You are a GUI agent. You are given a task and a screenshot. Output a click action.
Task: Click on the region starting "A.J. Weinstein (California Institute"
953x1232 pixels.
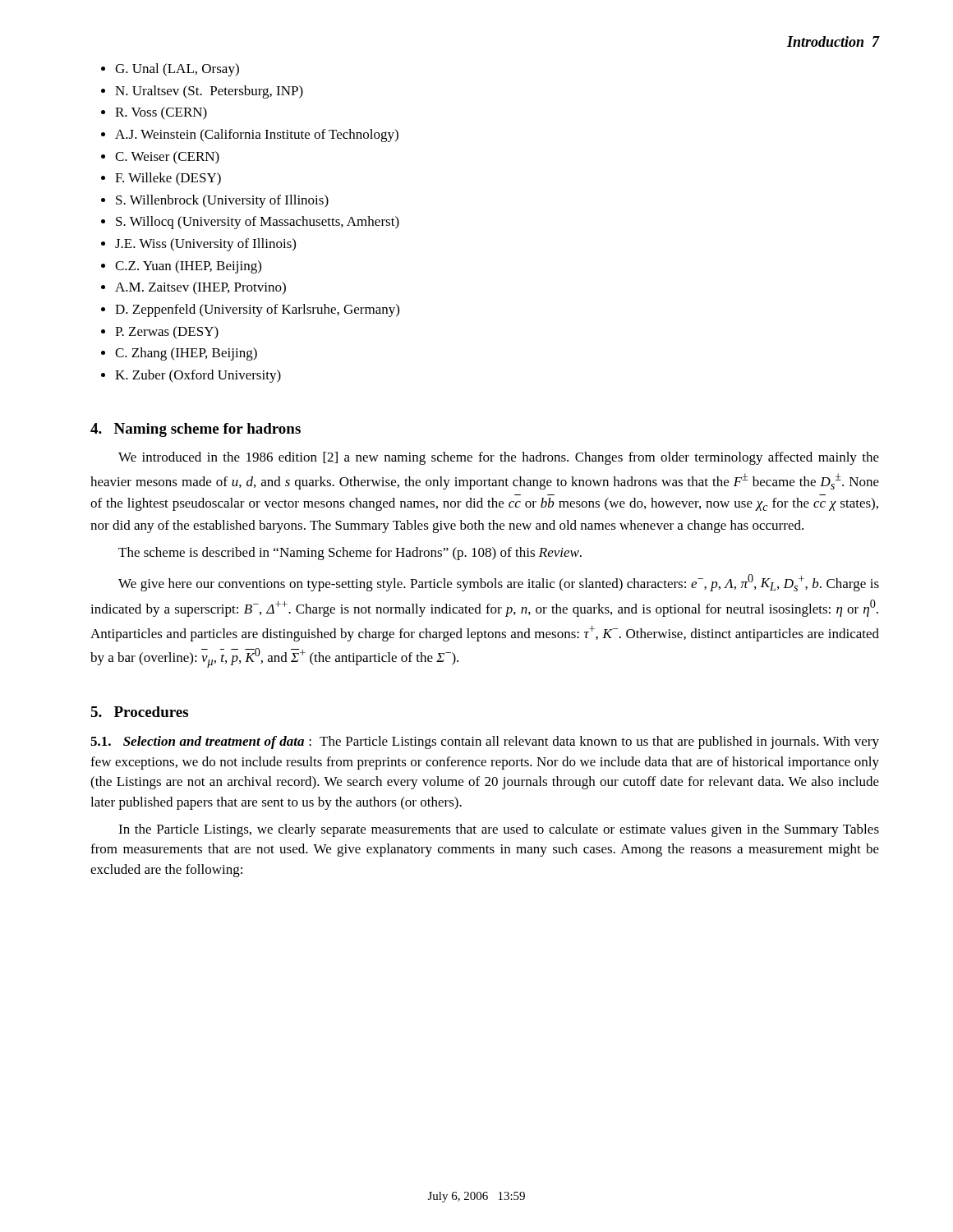257,134
